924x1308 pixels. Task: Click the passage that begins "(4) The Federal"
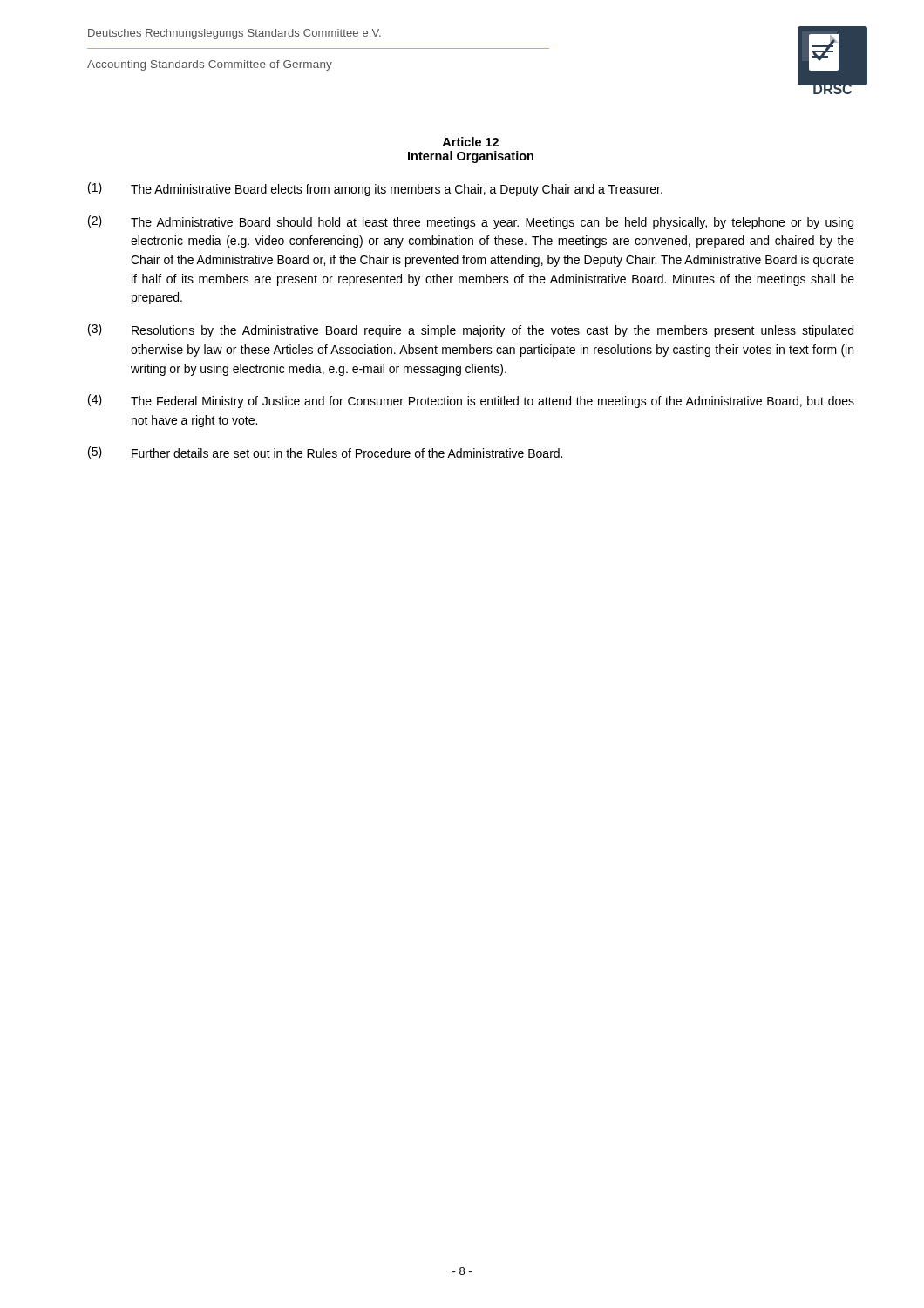coord(471,411)
